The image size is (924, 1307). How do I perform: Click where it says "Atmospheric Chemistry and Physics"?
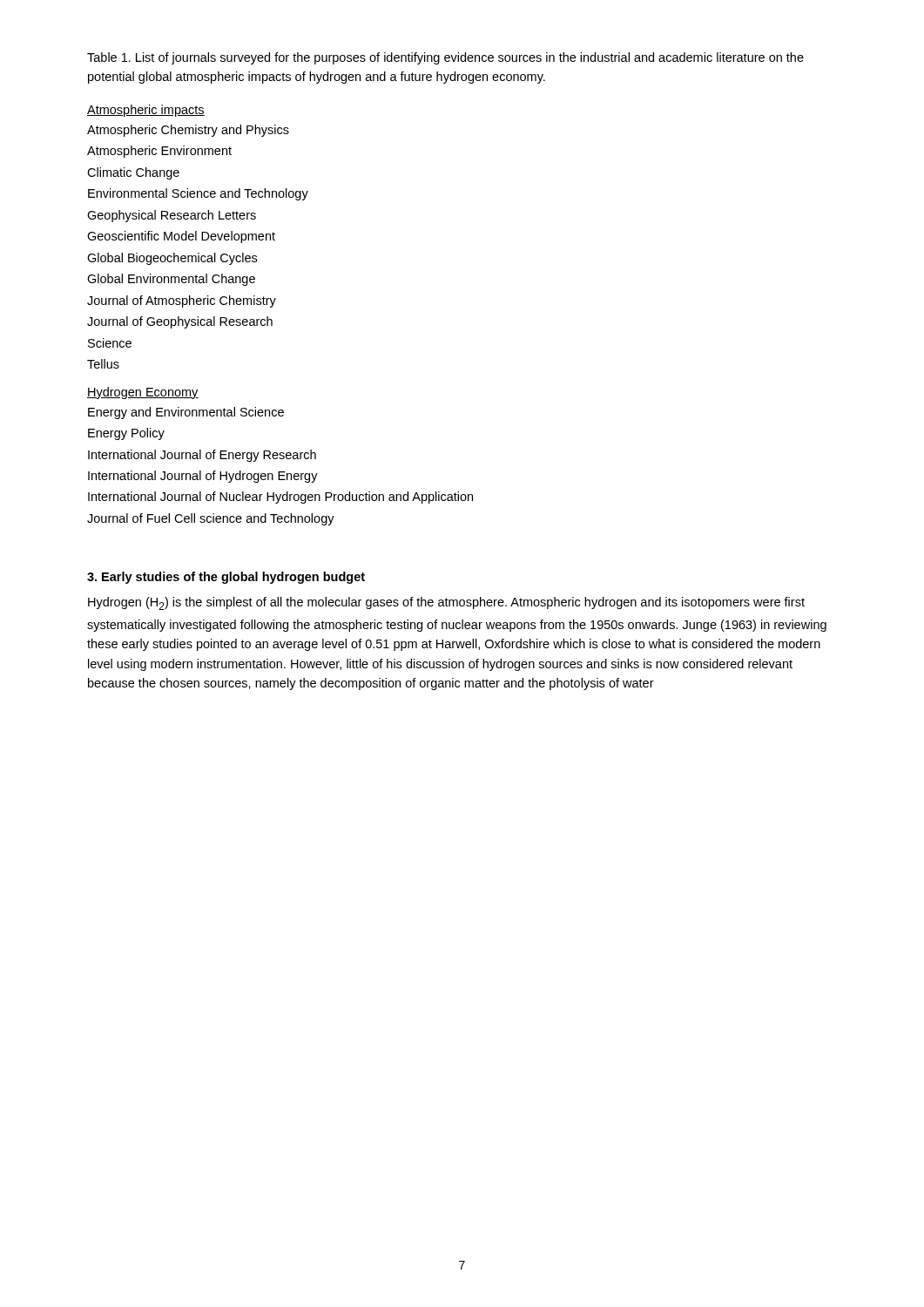coord(188,130)
